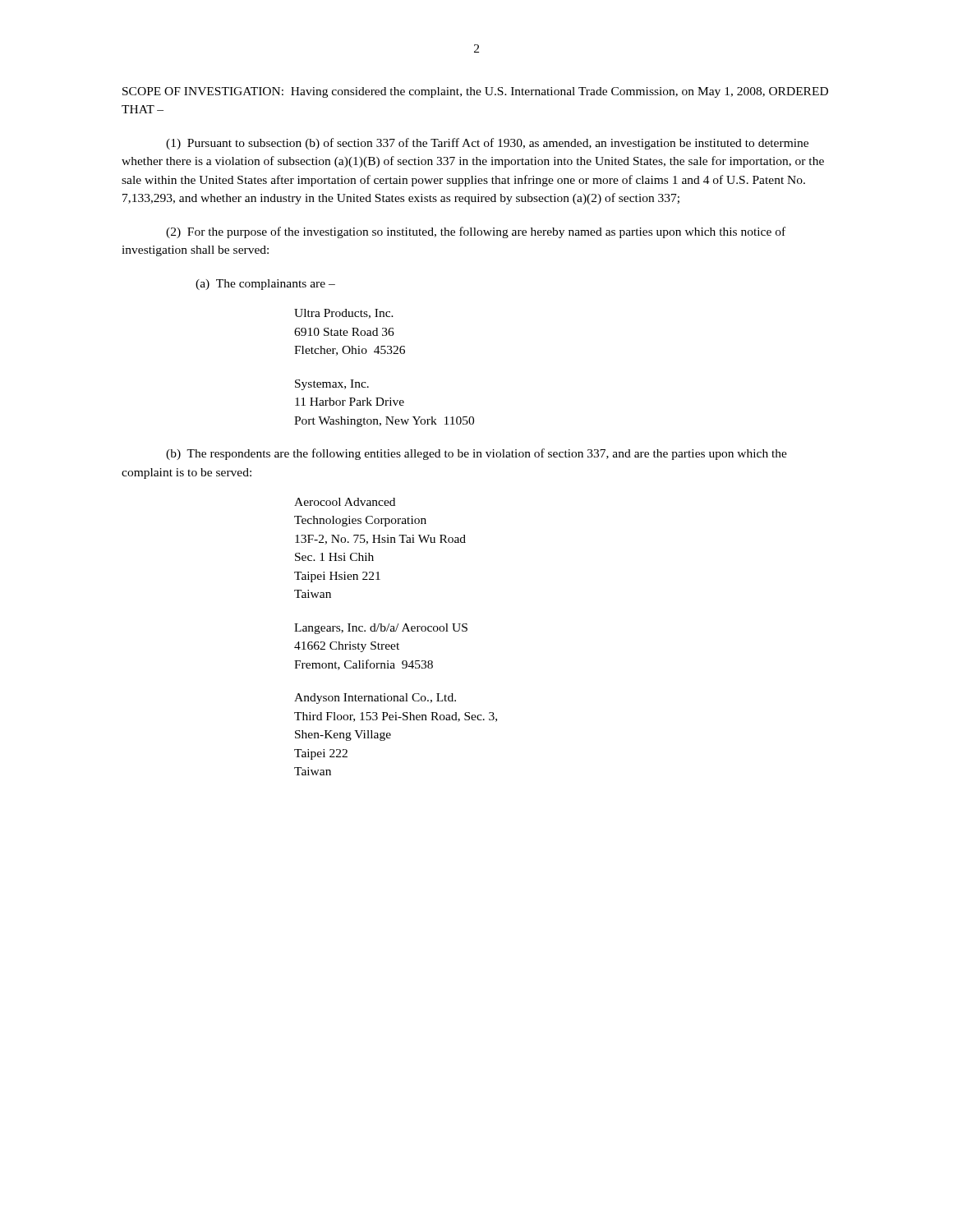This screenshot has width=953, height=1232.
Task: Where is the passage that starts "Andyson International Co., Ltd. Third Floor, 153"?
Action: pyautogui.click(x=396, y=734)
